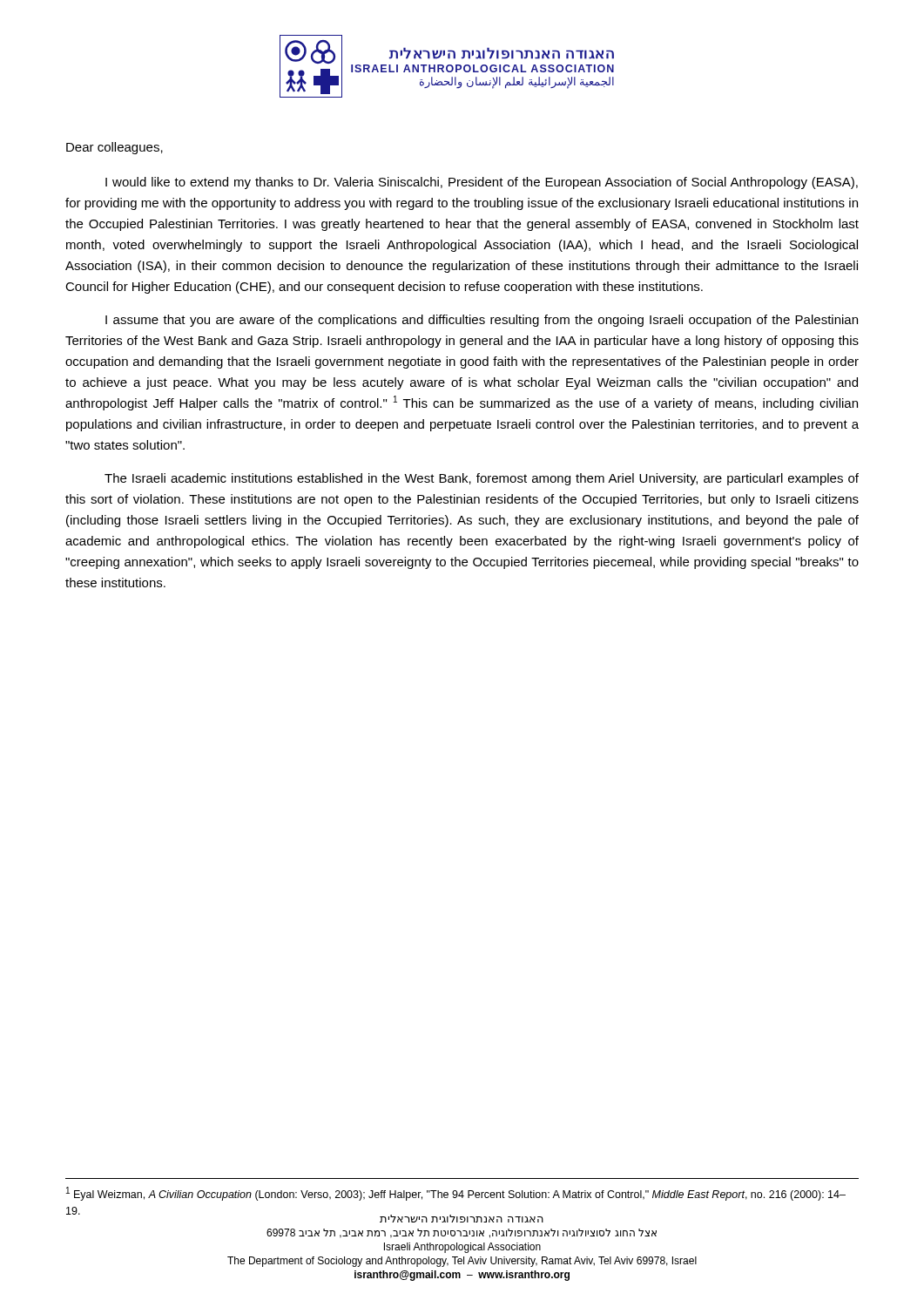Point to the block beginning "1 Eyal Weizman, A Civilian Occupation (London: Verso,"

pyautogui.click(x=462, y=1202)
